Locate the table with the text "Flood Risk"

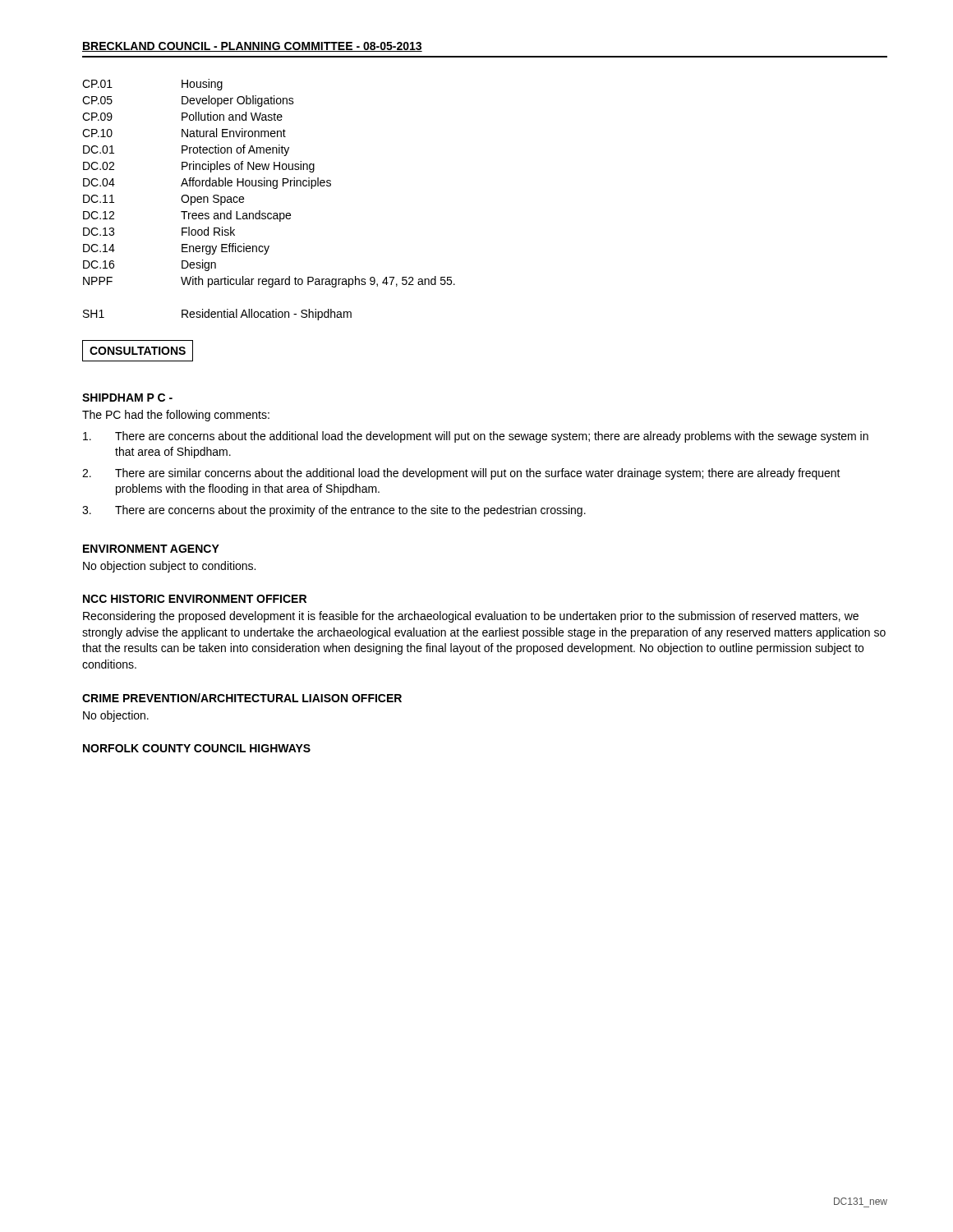click(485, 199)
